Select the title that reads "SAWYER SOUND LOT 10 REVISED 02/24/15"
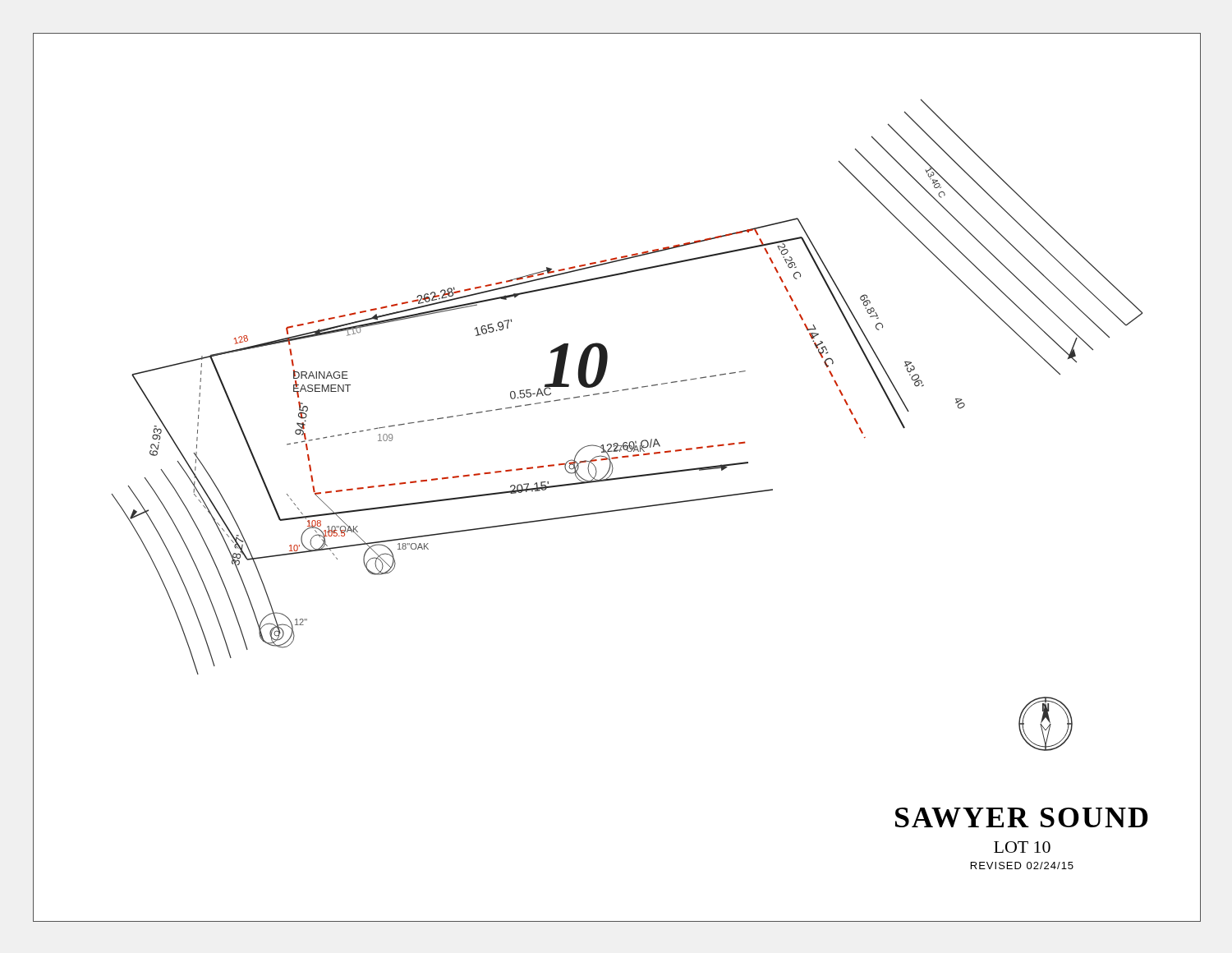Viewport: 1232px width, 953px height. pos(1022,836)
